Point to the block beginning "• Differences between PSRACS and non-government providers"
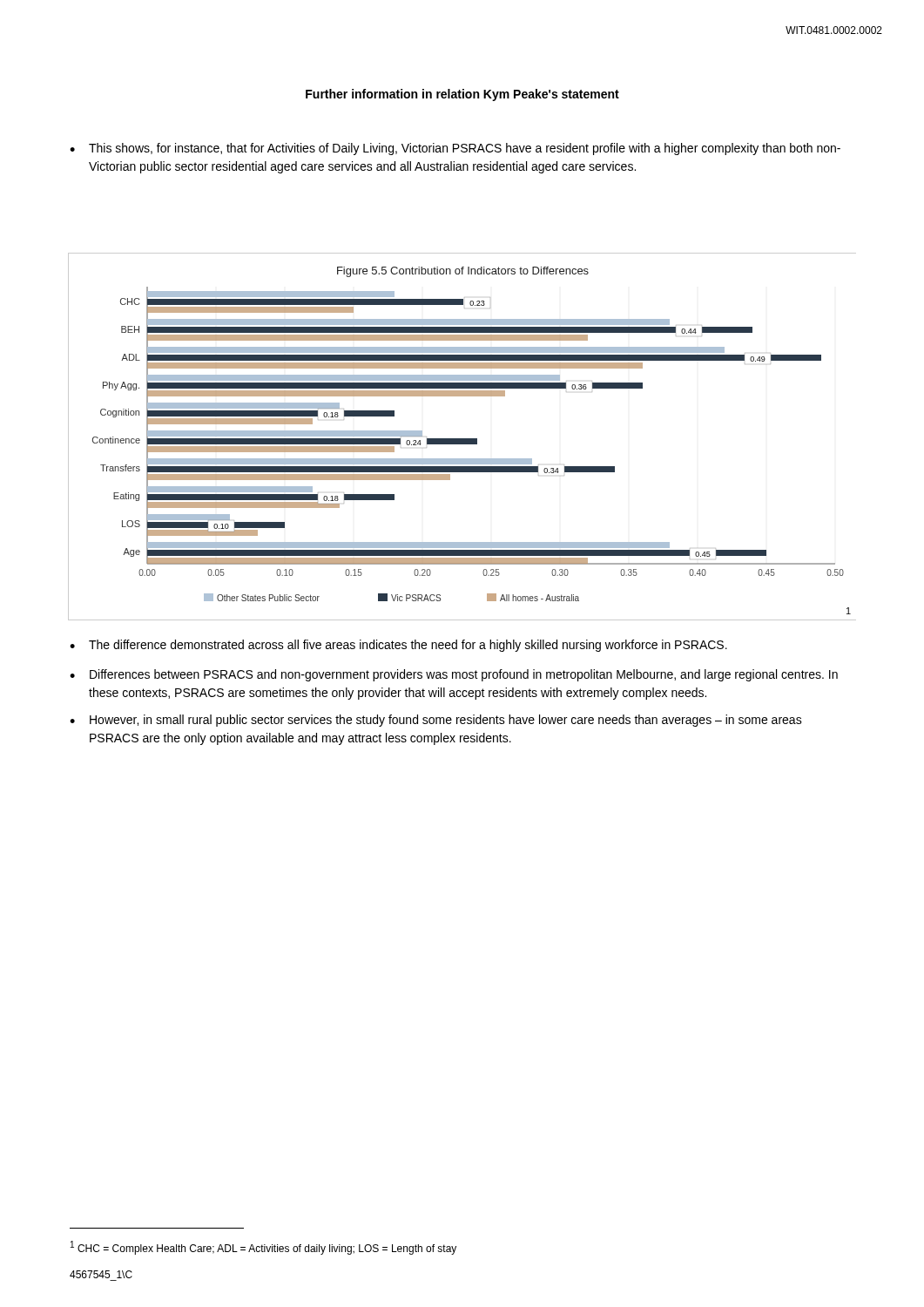The image size is (924, 1307). [462, 684]
